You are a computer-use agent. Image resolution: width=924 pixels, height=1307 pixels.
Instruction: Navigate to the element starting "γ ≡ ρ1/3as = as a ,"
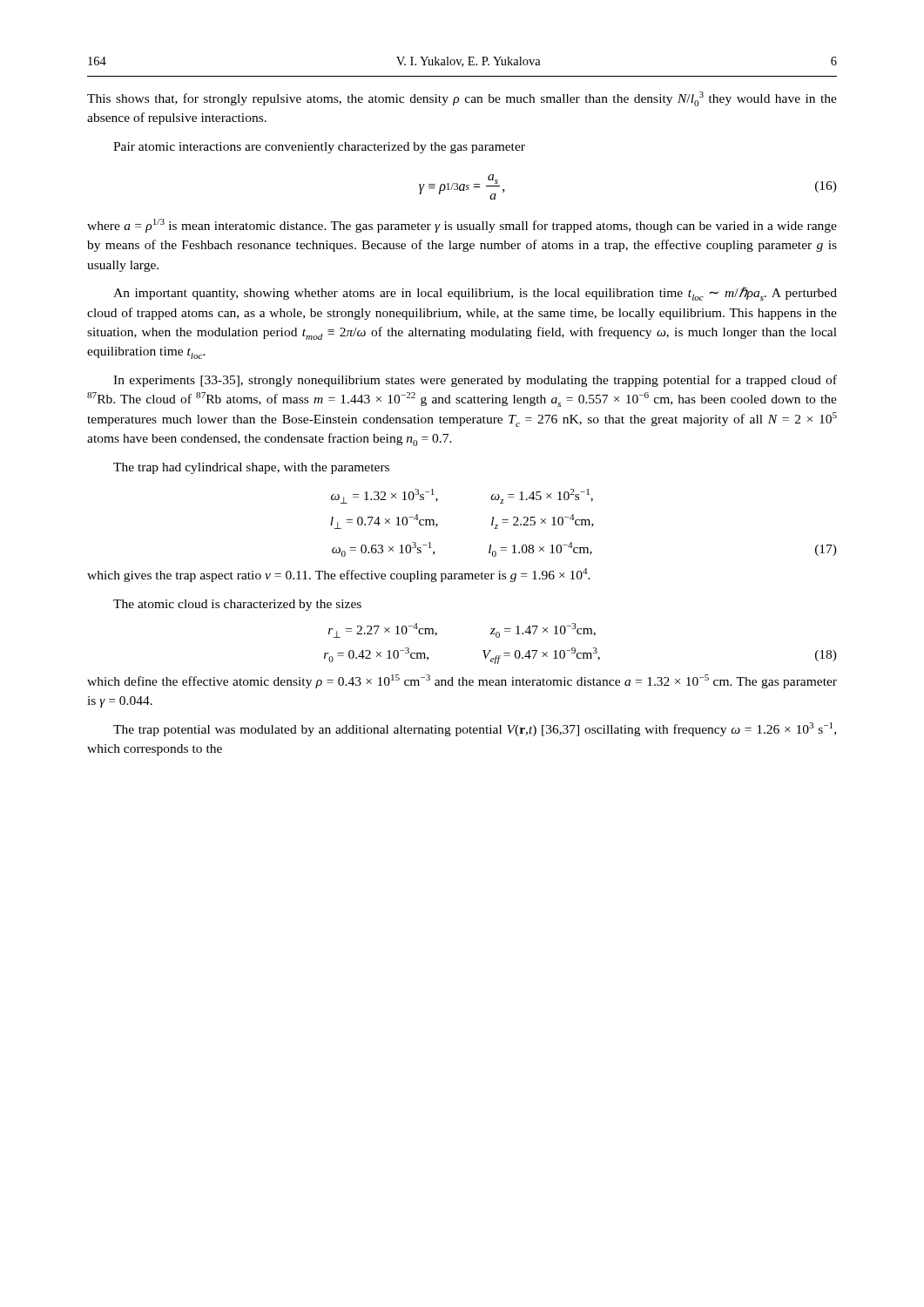tap(441, 187)
